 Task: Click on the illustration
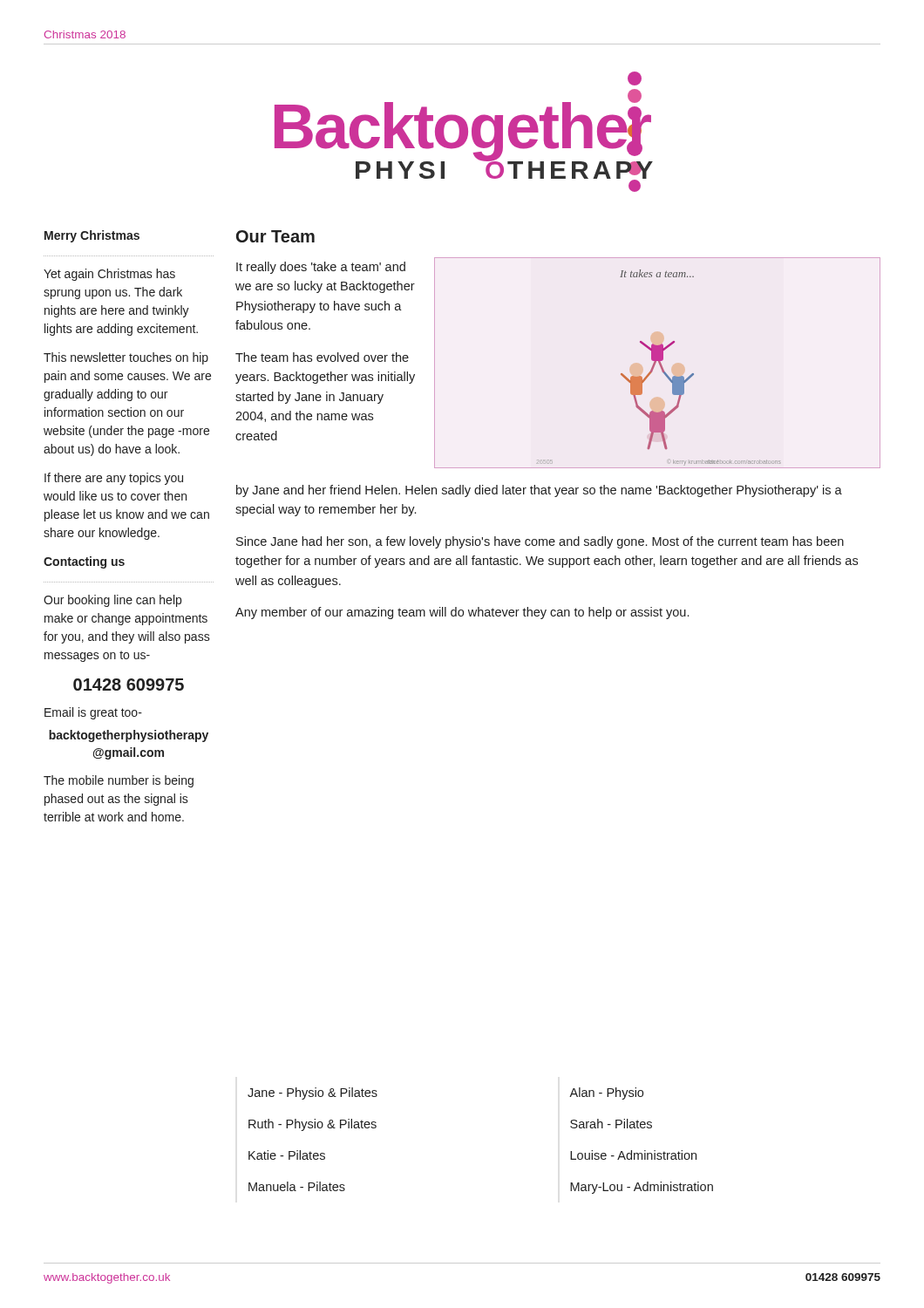[x=657, y=363]
